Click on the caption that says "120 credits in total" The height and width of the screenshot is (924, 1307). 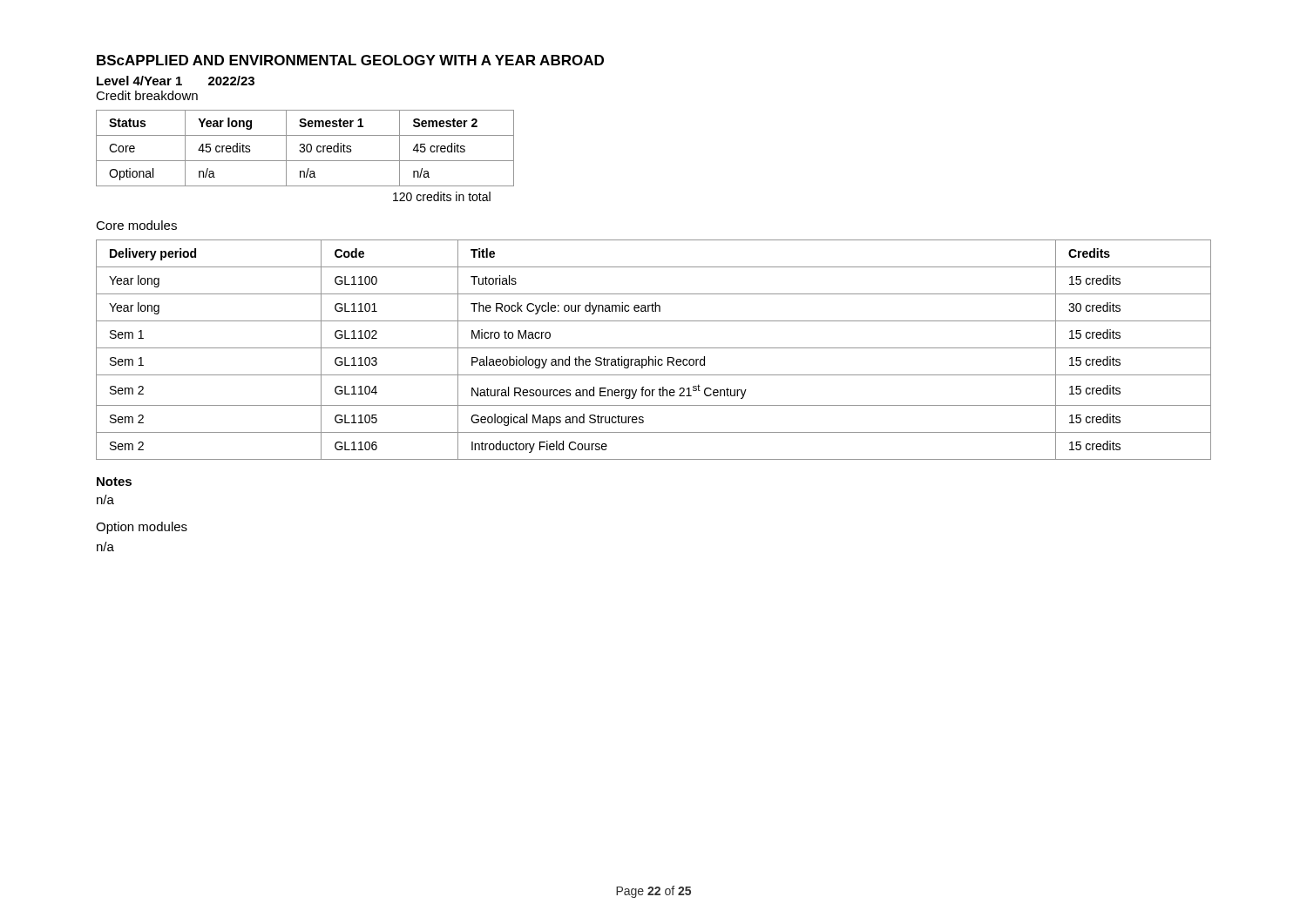pyautogui.click(x=442, y=197)
